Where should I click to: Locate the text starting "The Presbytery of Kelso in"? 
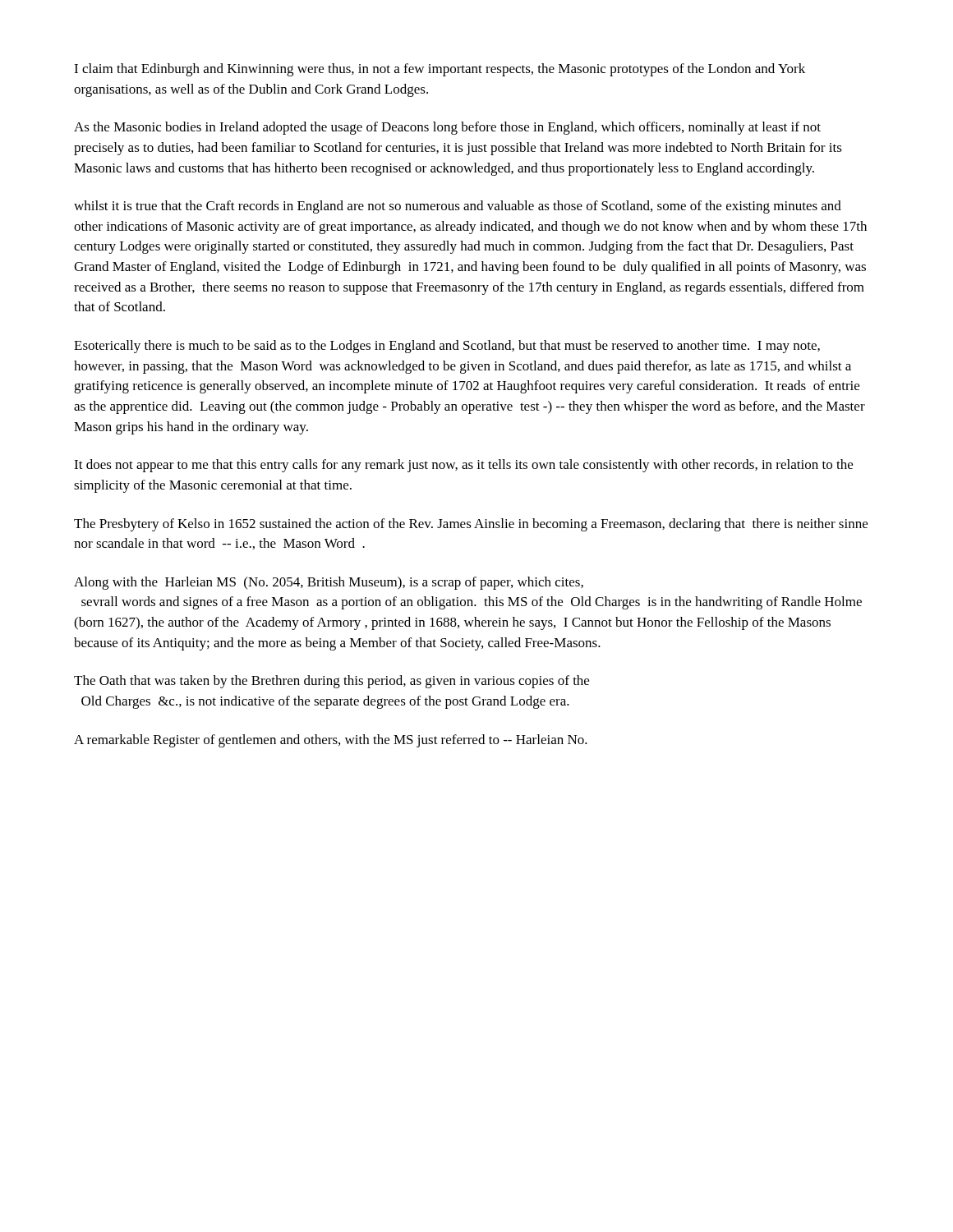pyautogui.click(x=471, y=533)
